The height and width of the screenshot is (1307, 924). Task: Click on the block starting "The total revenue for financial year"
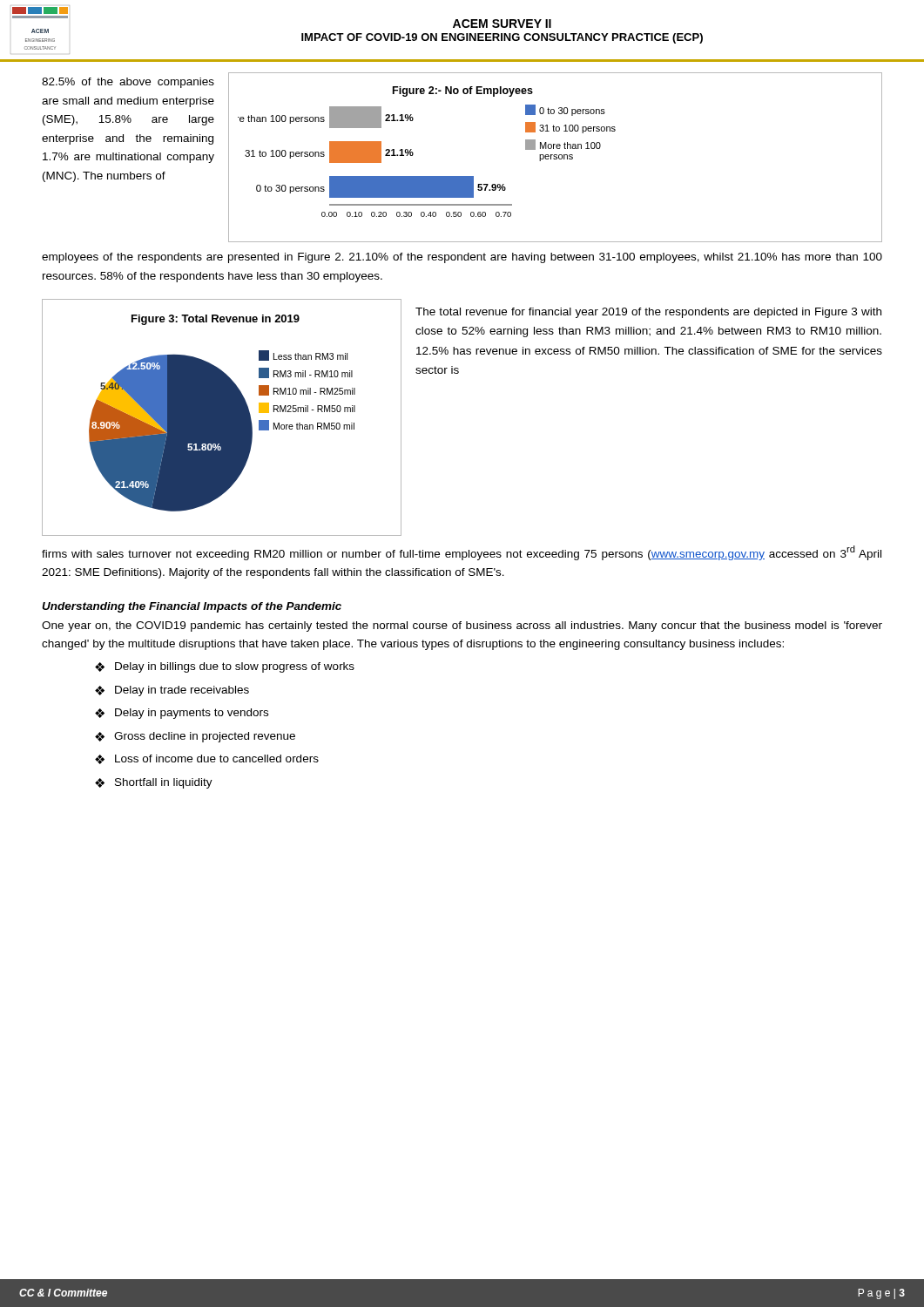coord(649,341)
